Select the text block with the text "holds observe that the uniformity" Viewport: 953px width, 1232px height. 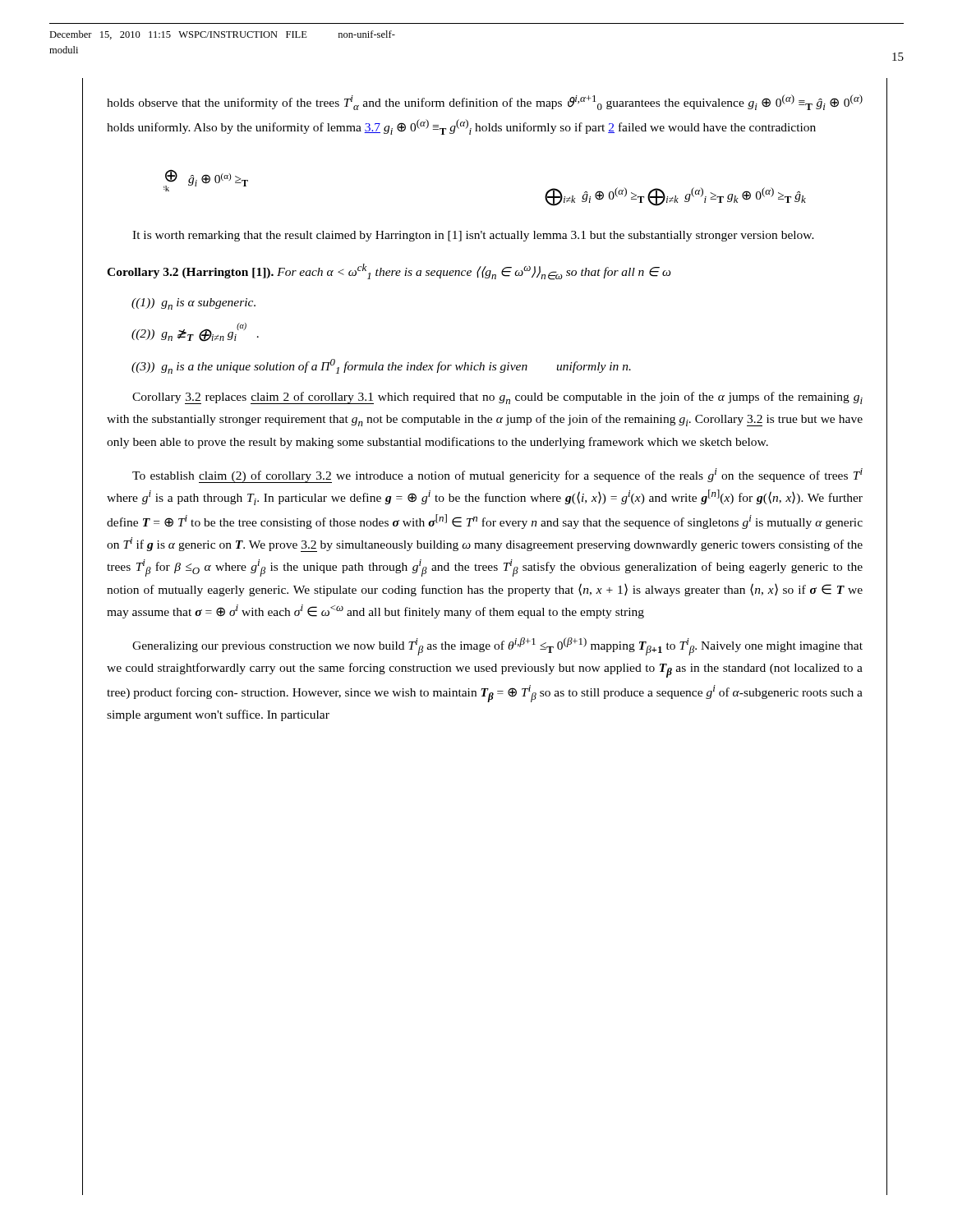[485, 115]
